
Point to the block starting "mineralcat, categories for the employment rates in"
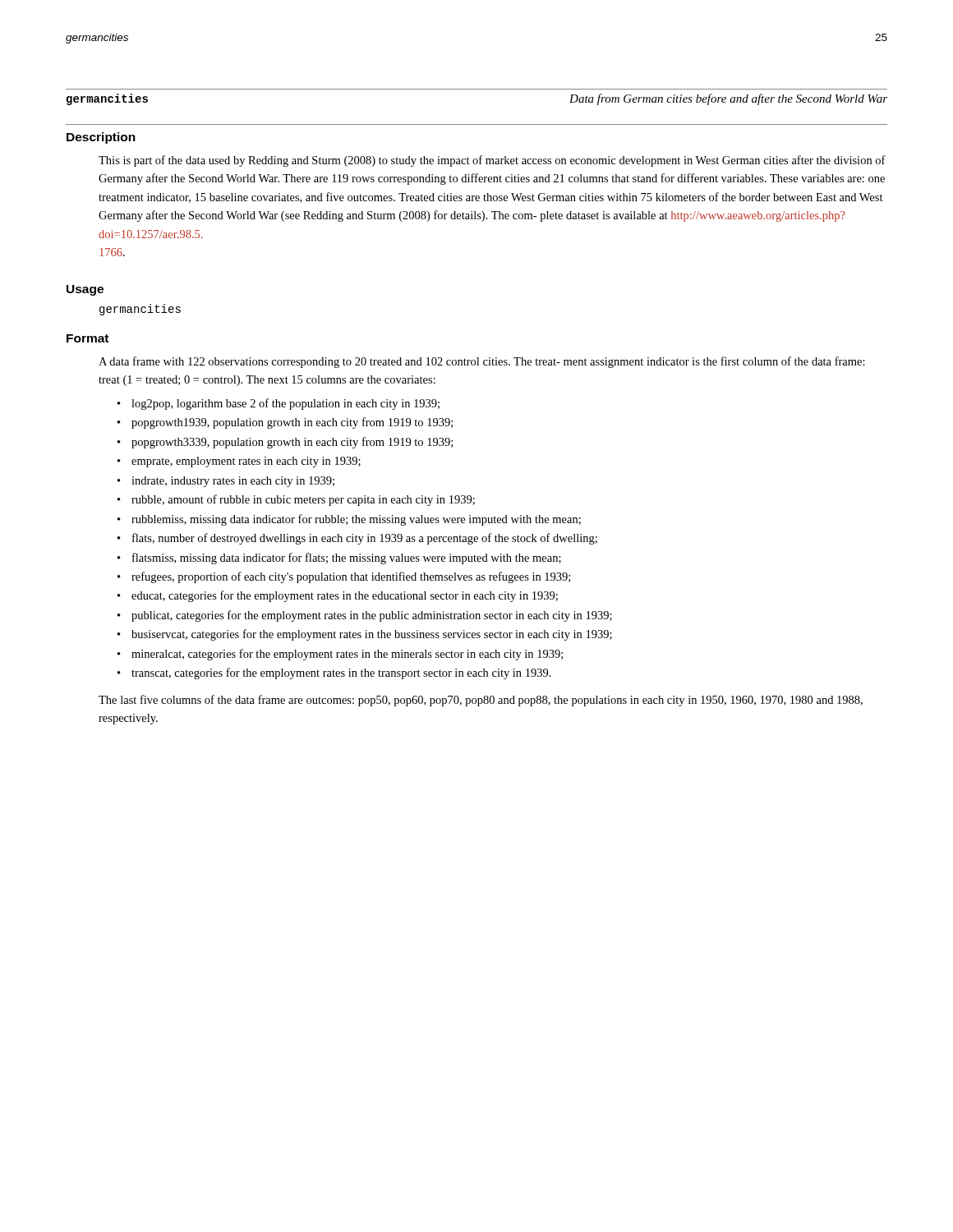[348, 654]
